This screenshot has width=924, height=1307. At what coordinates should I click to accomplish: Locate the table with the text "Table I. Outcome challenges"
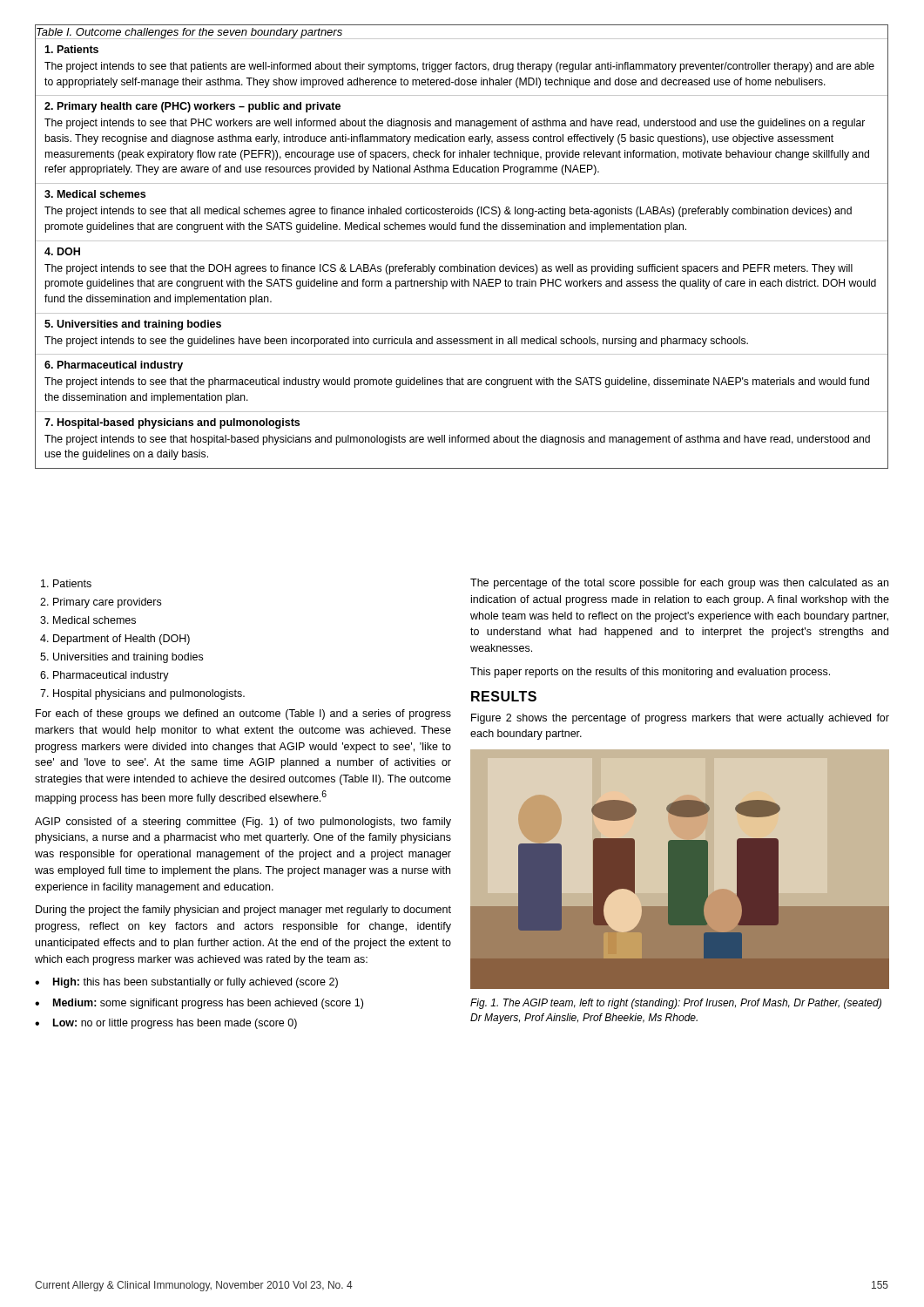coord(462,247)
